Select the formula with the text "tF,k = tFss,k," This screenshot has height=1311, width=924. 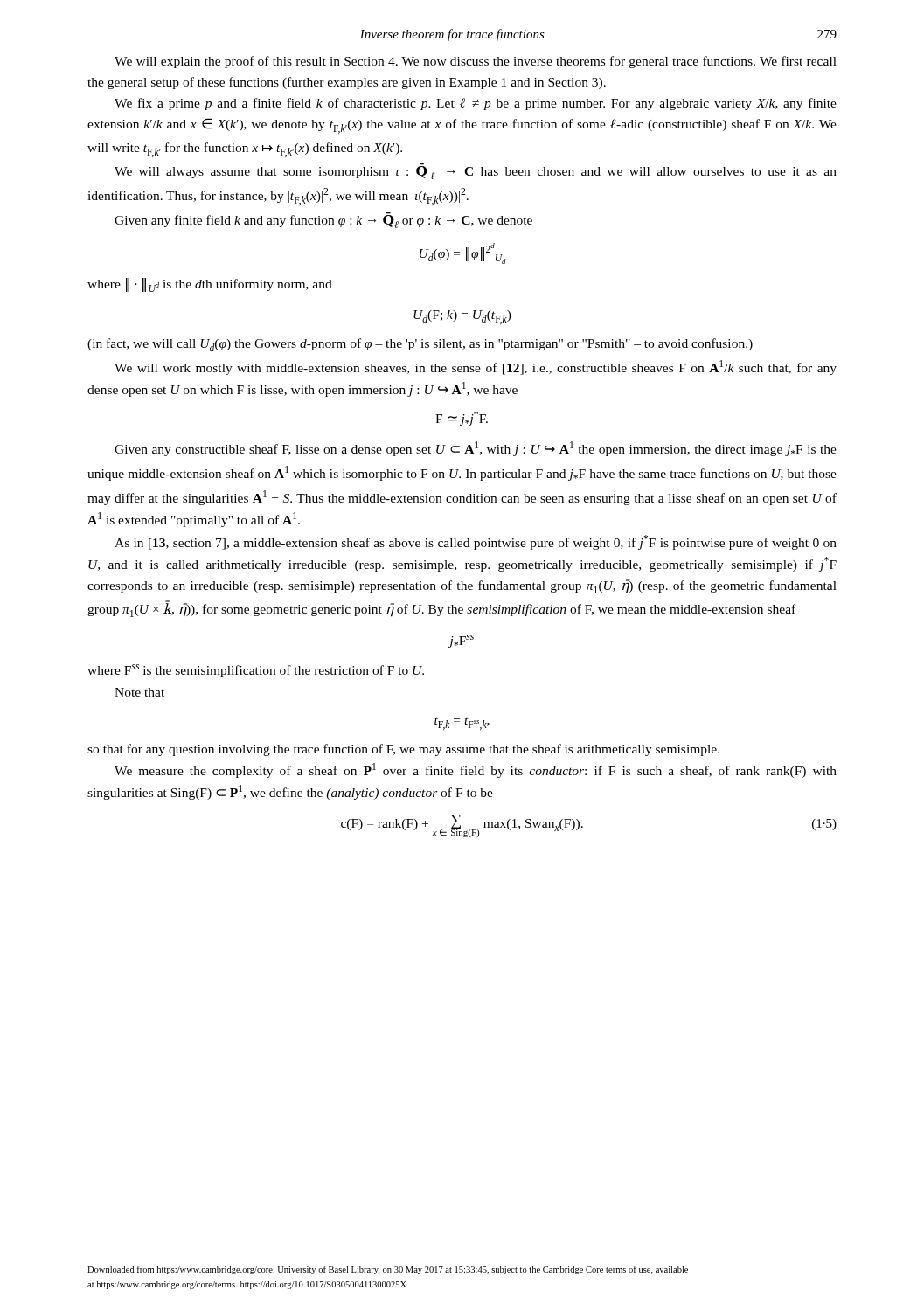pyautogui.click(x=462, y=721)
